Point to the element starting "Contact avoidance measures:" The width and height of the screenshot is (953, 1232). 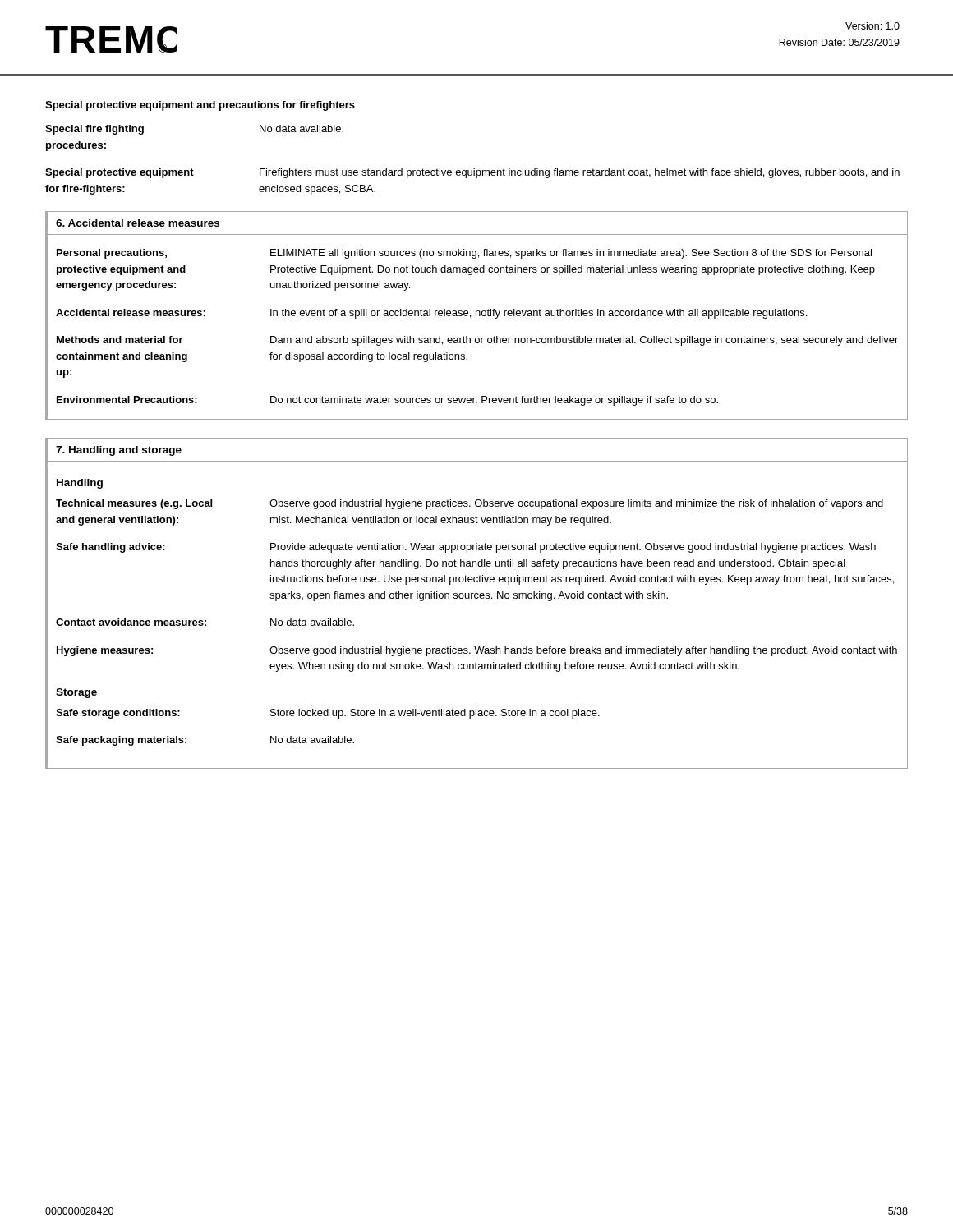[x=132, y=622]
